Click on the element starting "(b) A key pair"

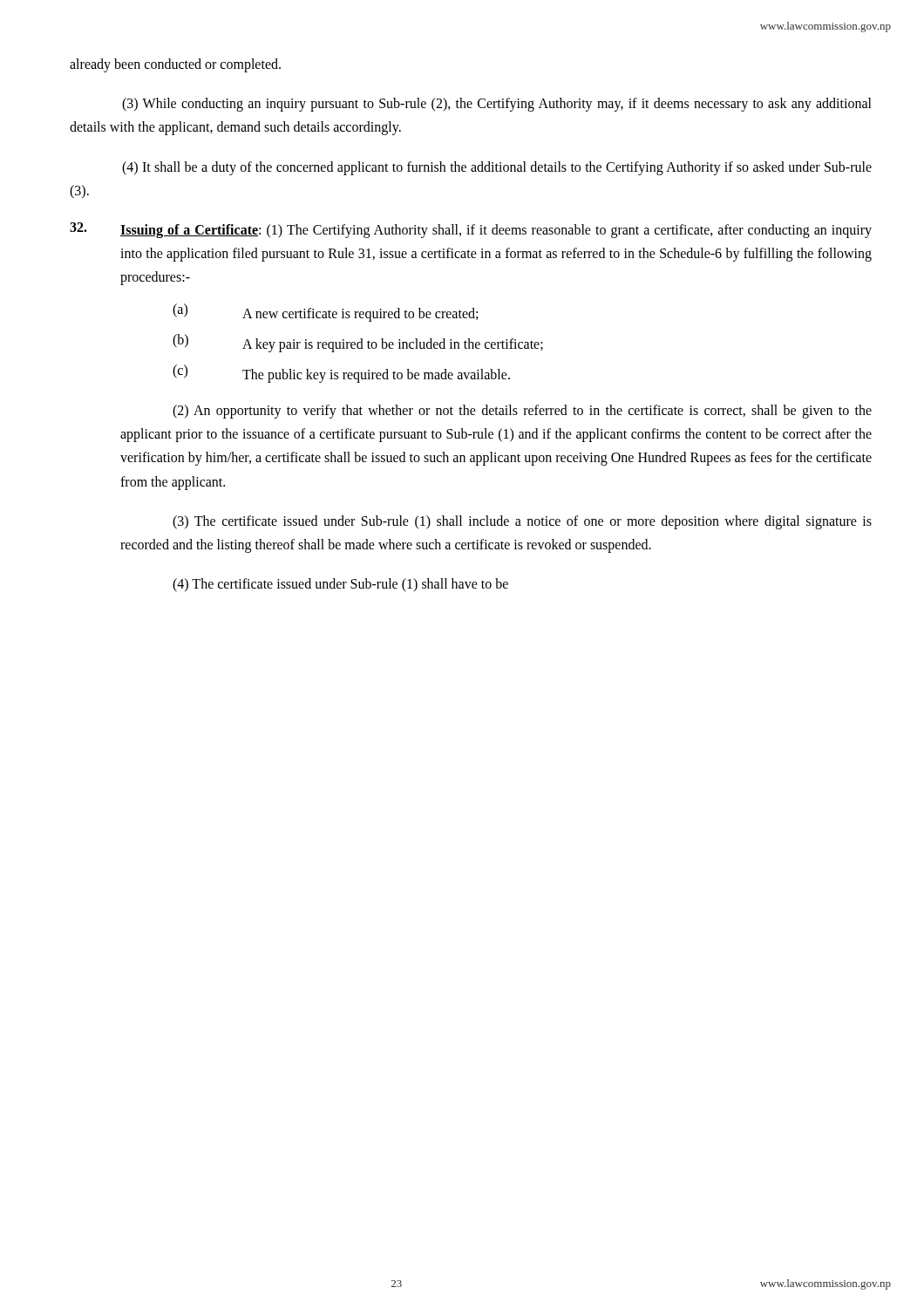522,344
